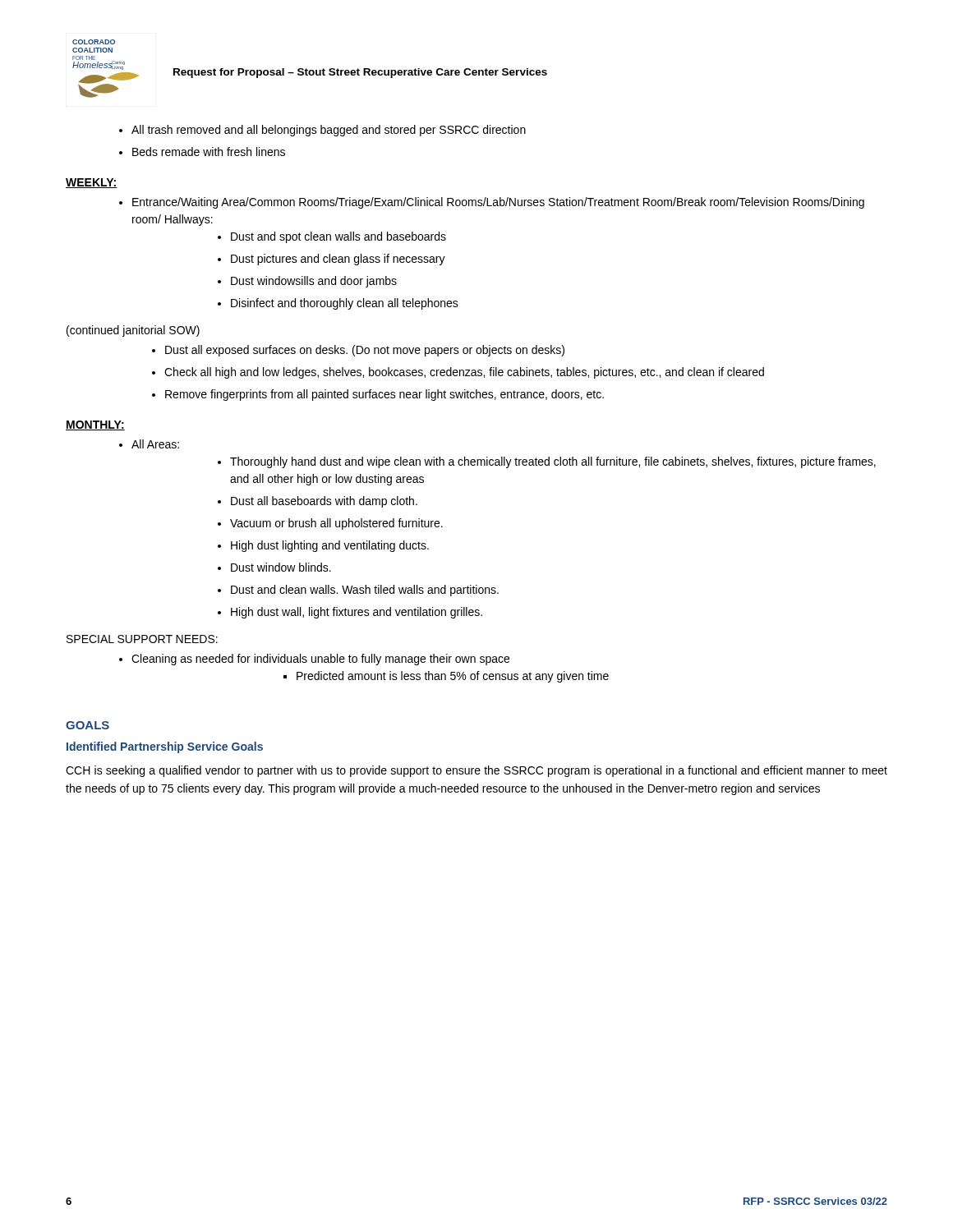This screenshot has width=953, height=1232.
Task: Find the element starting "Identified Partnership Service Goals"
Action: pos(164,747)
